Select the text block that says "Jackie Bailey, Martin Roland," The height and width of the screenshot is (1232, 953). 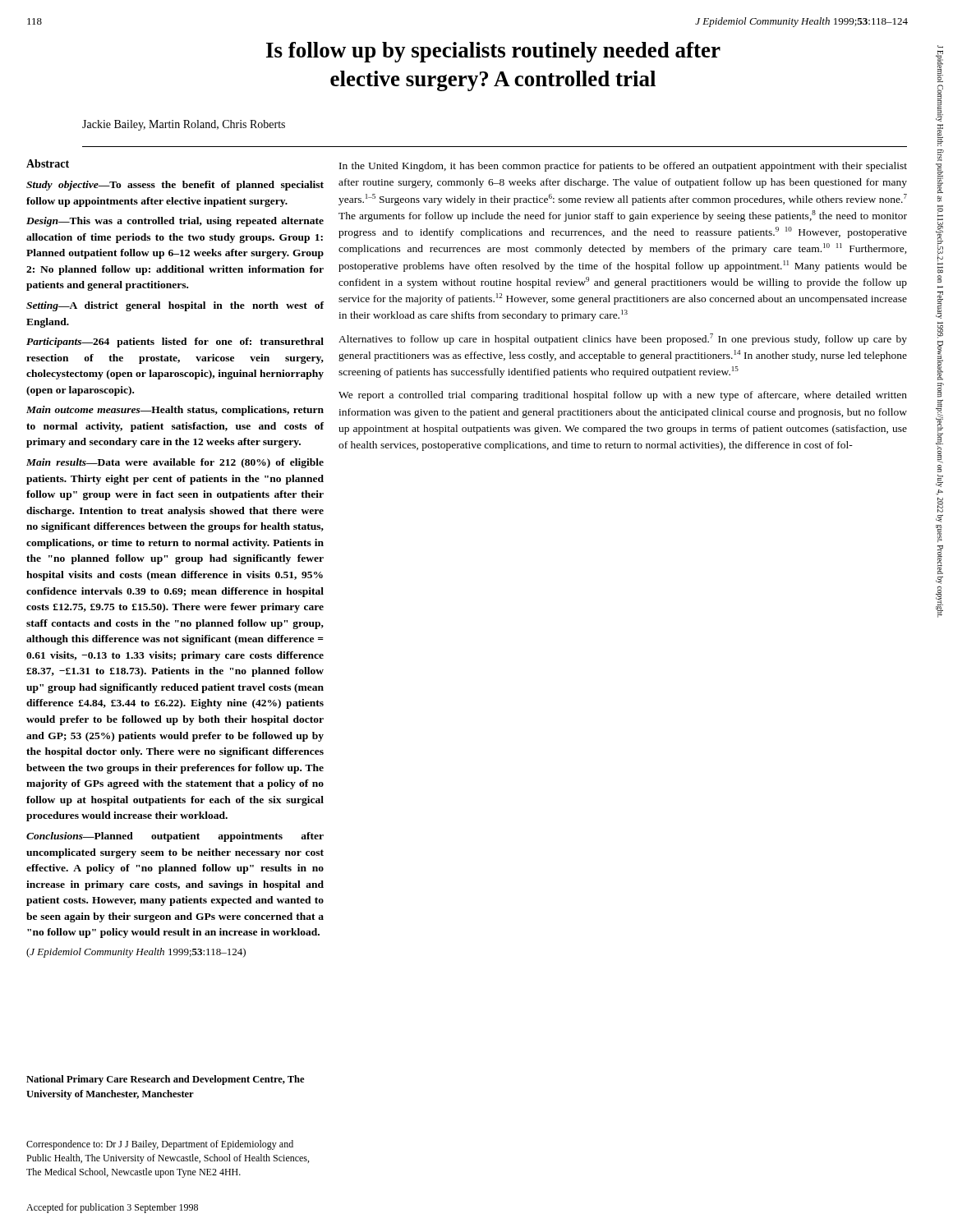pos(184,124)
